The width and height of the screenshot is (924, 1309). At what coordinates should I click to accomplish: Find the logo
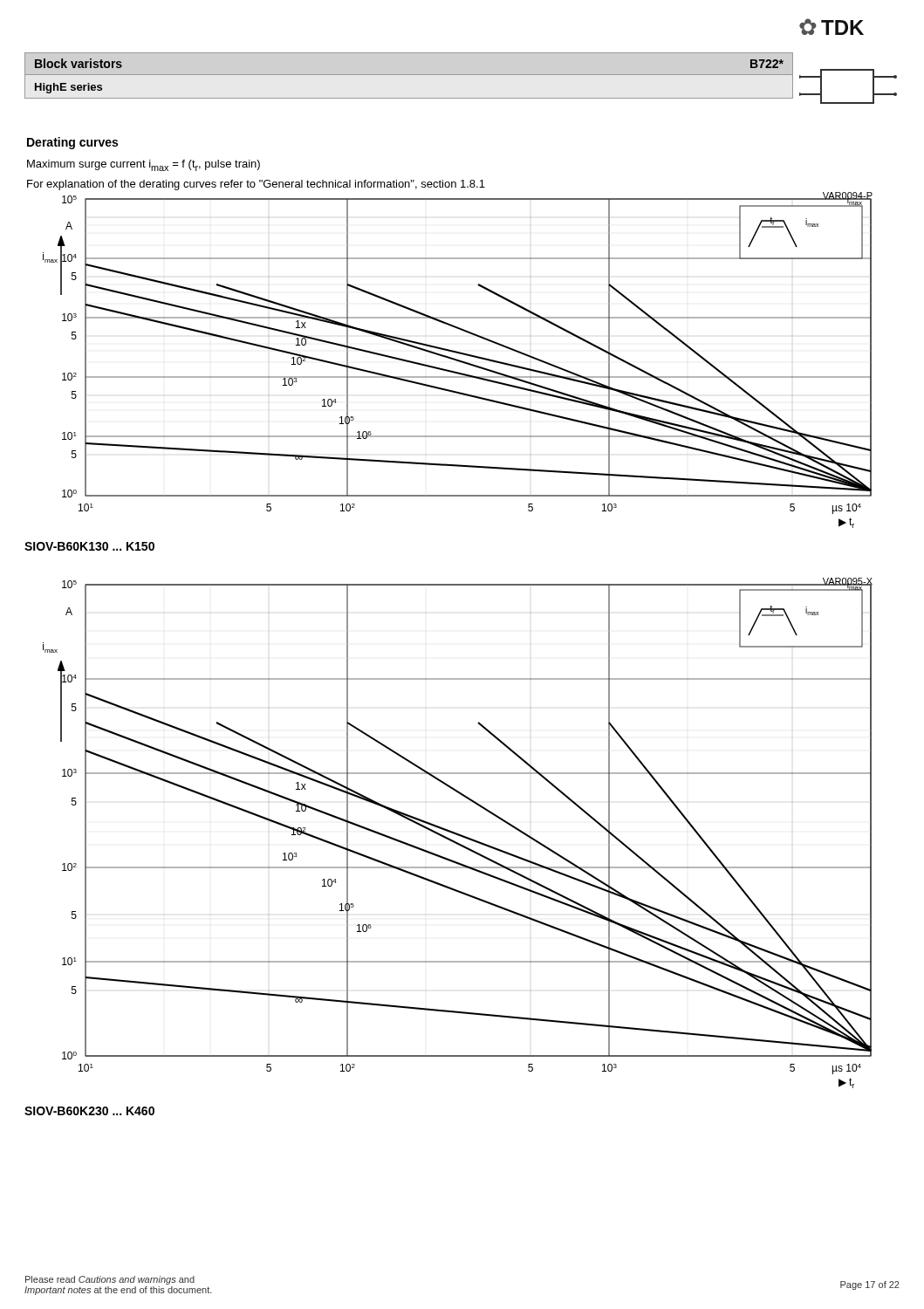tap(847, 26)
